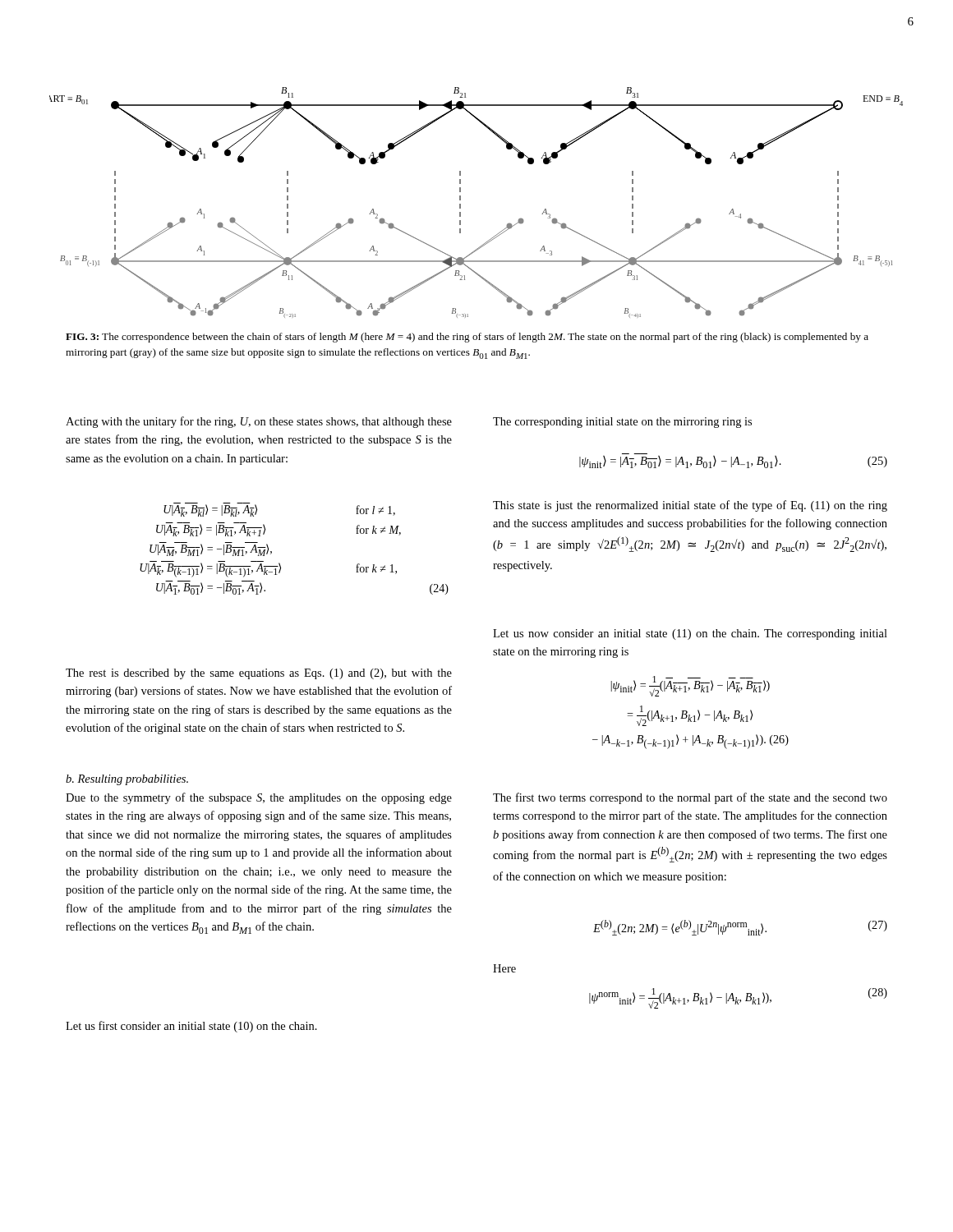The height and width of the screenshot is (1232, 953).
Task: Locate the region starting "Let us first"
Action: click(192, 1026)
